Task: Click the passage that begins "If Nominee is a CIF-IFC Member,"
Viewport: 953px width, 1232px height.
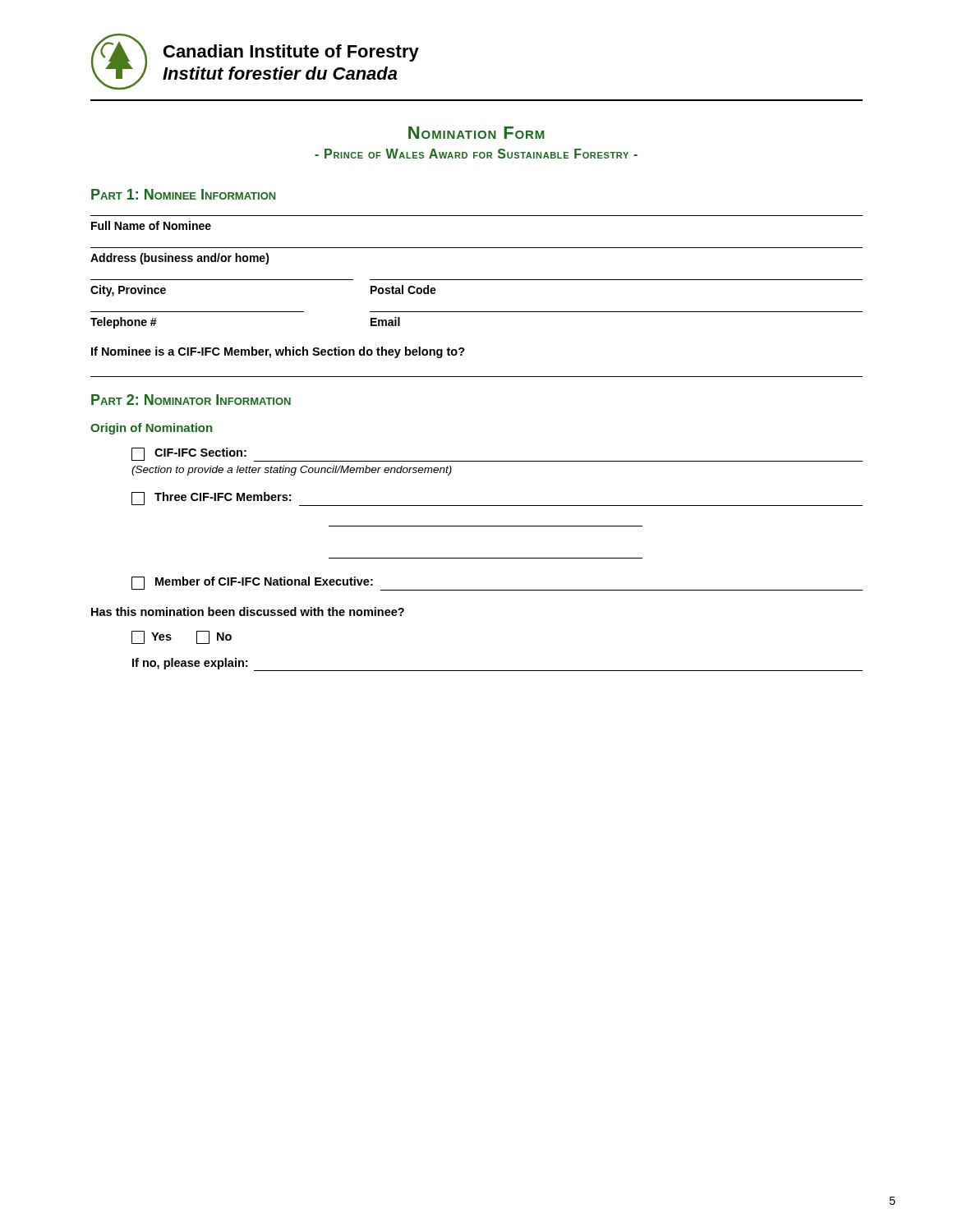Action: (x=278, y=352)
